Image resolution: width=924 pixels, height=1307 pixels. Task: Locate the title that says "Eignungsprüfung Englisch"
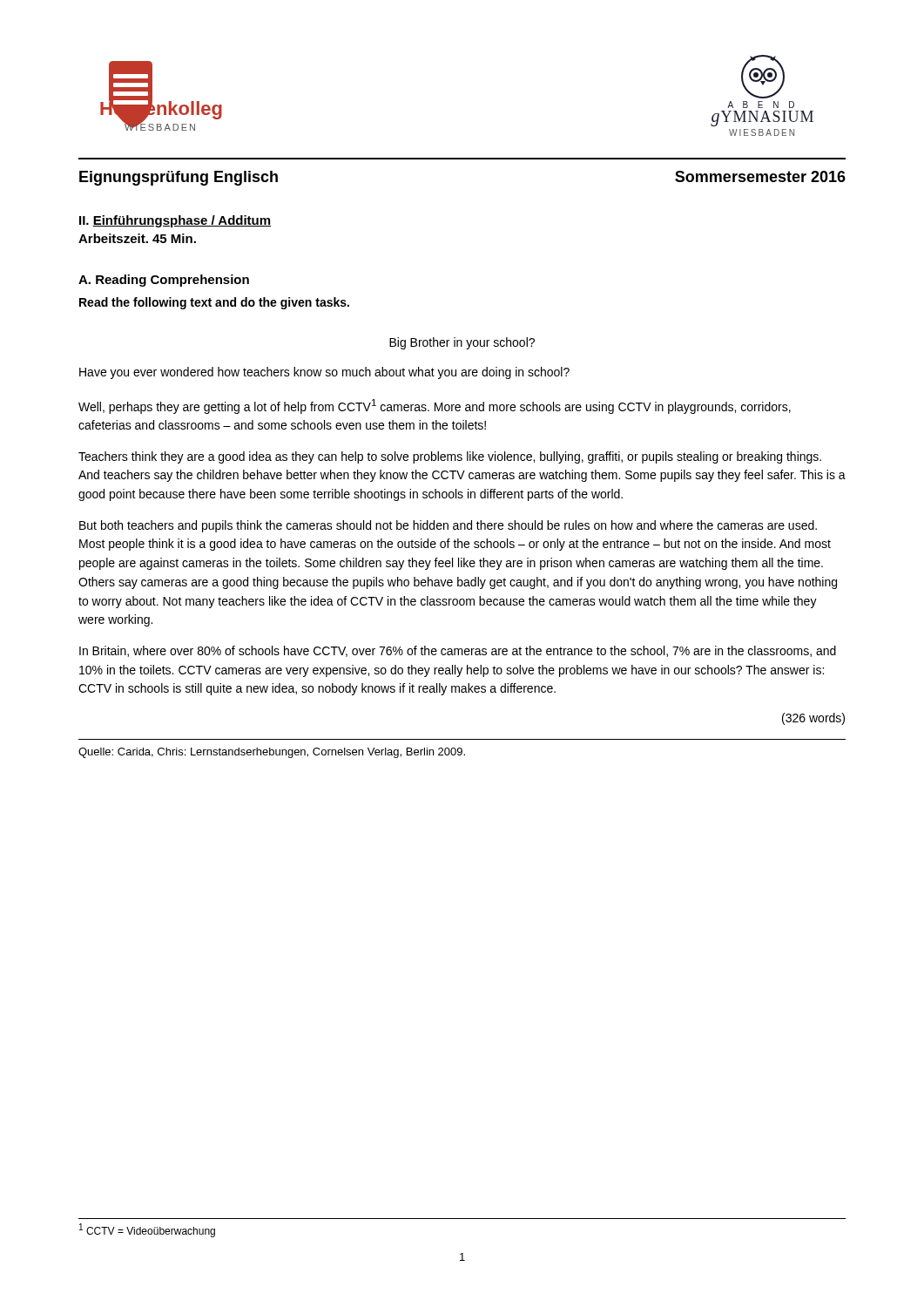179,177
